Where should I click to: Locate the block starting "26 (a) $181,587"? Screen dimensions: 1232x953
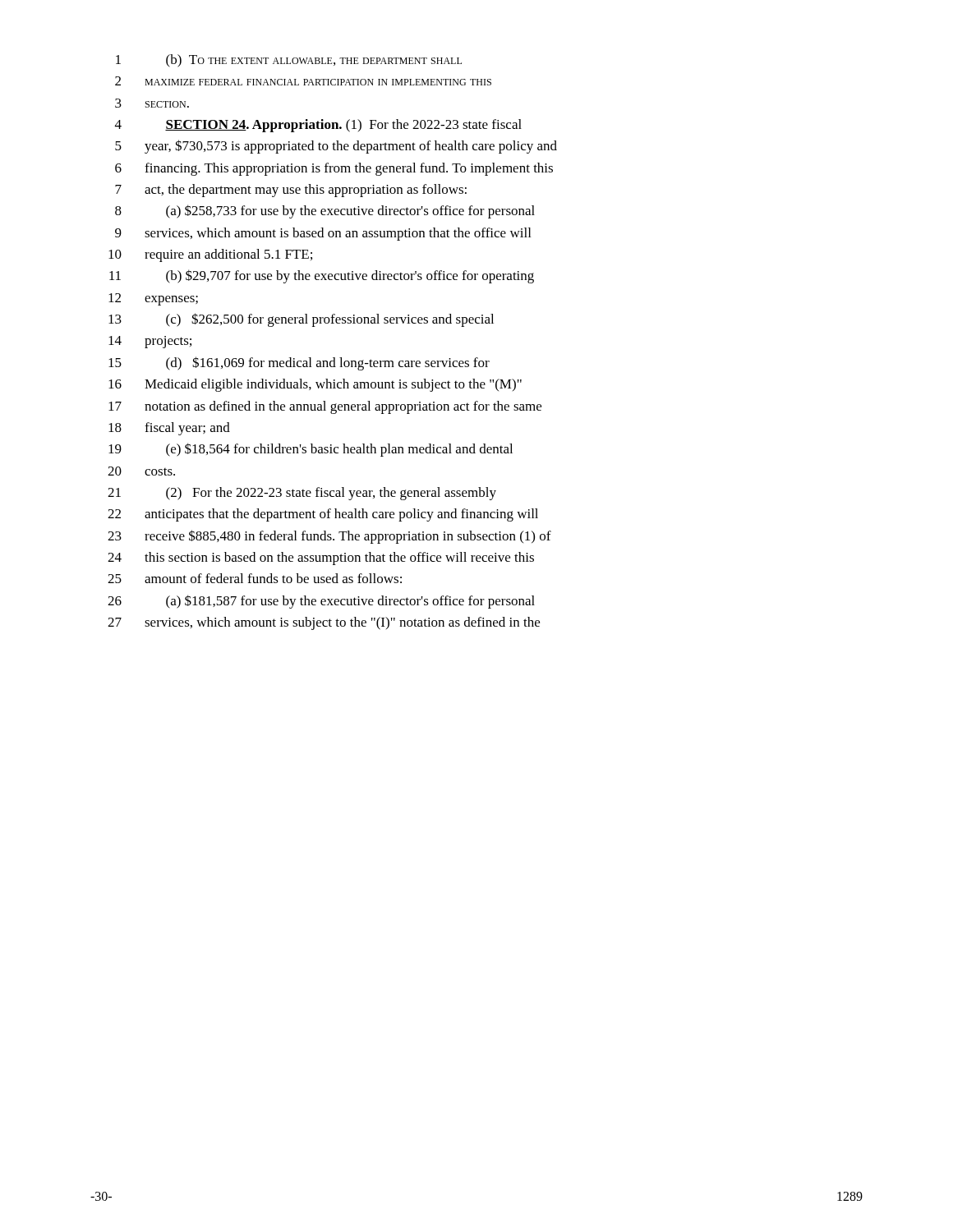pyautogui.click(x=476, y=612)
